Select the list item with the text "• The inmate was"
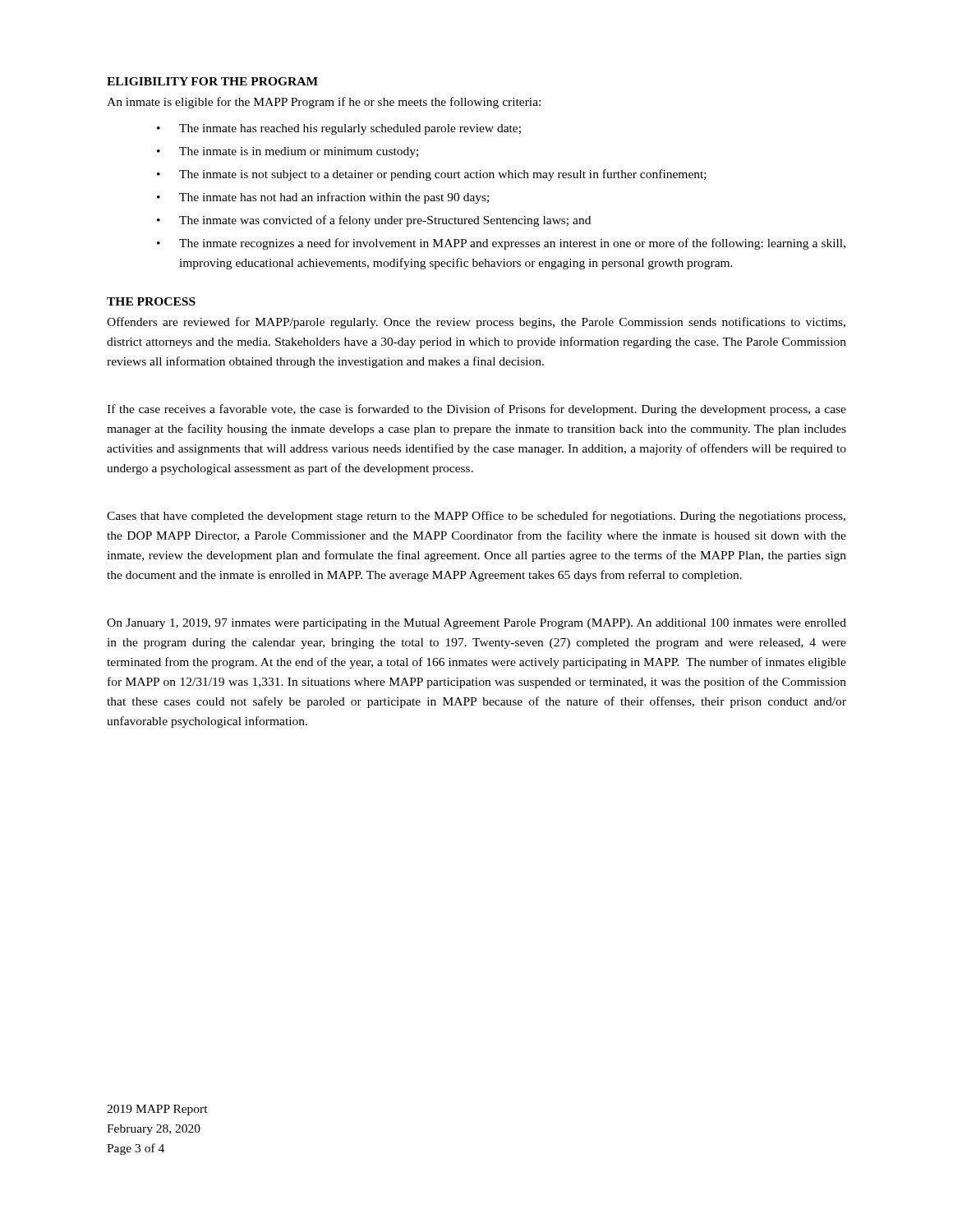 501,220
